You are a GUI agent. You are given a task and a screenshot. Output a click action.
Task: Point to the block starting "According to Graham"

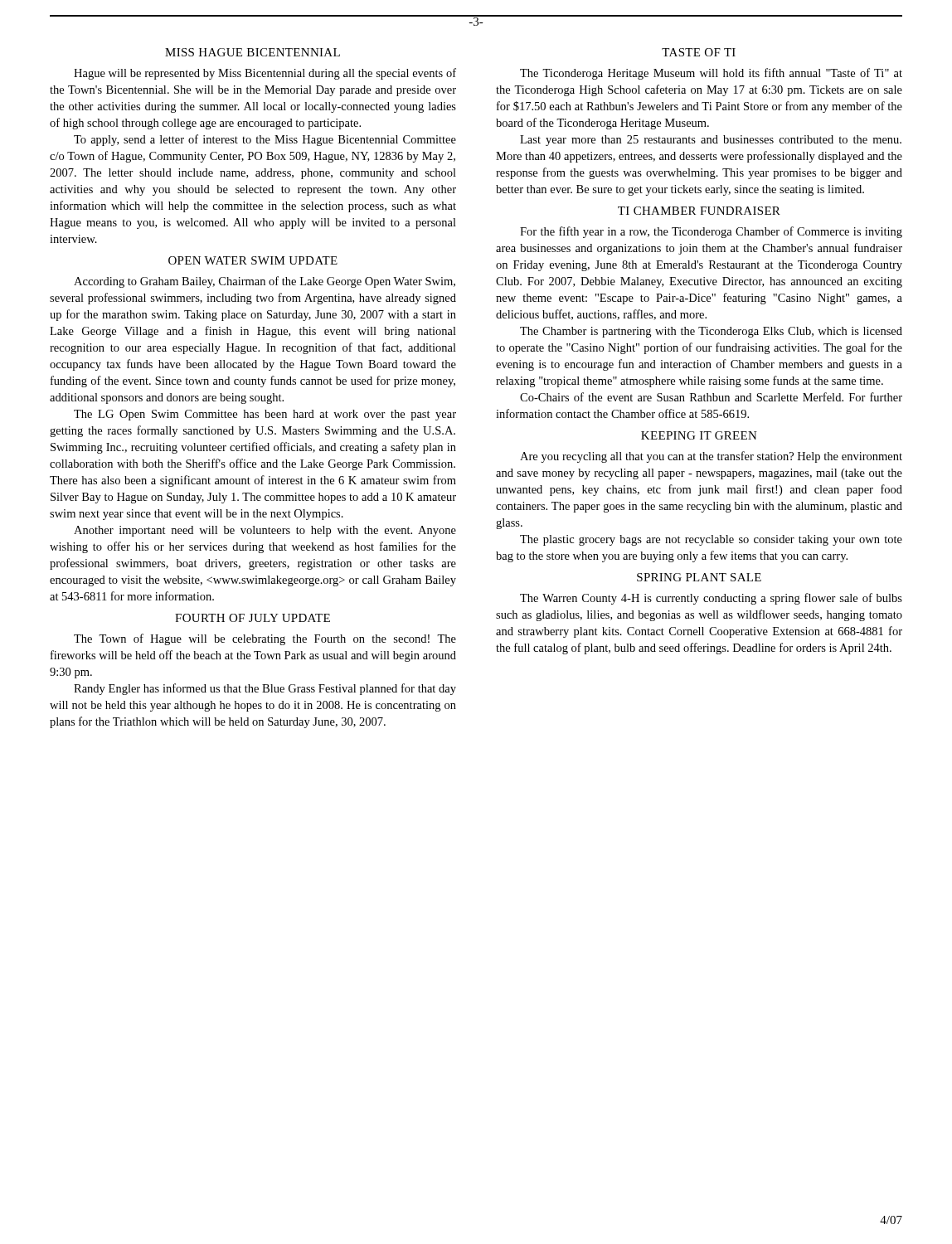click(x=253, y=439)
